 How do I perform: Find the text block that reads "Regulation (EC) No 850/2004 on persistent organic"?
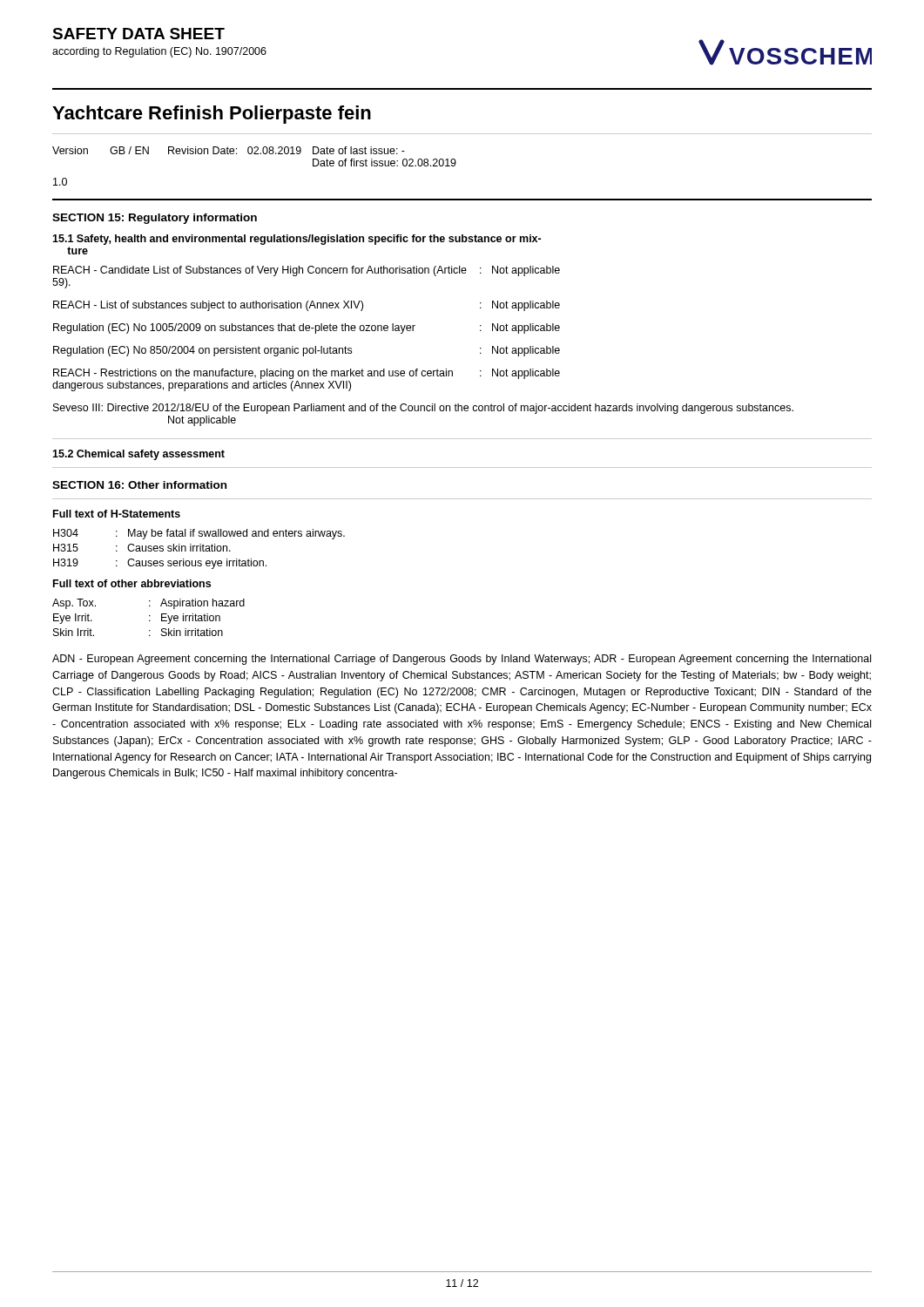[307, 351]
